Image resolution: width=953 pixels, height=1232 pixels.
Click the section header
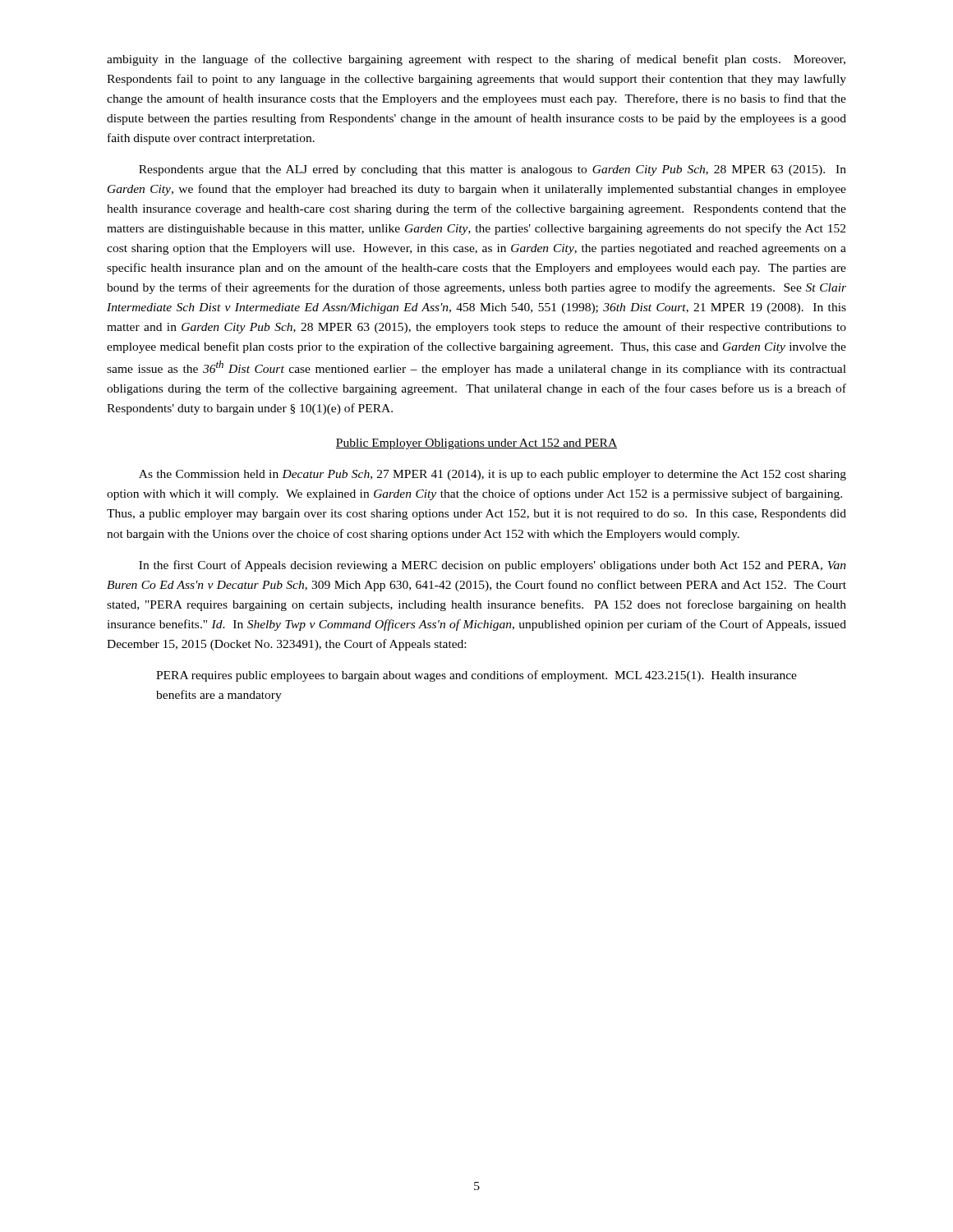(x=476, y=443)
